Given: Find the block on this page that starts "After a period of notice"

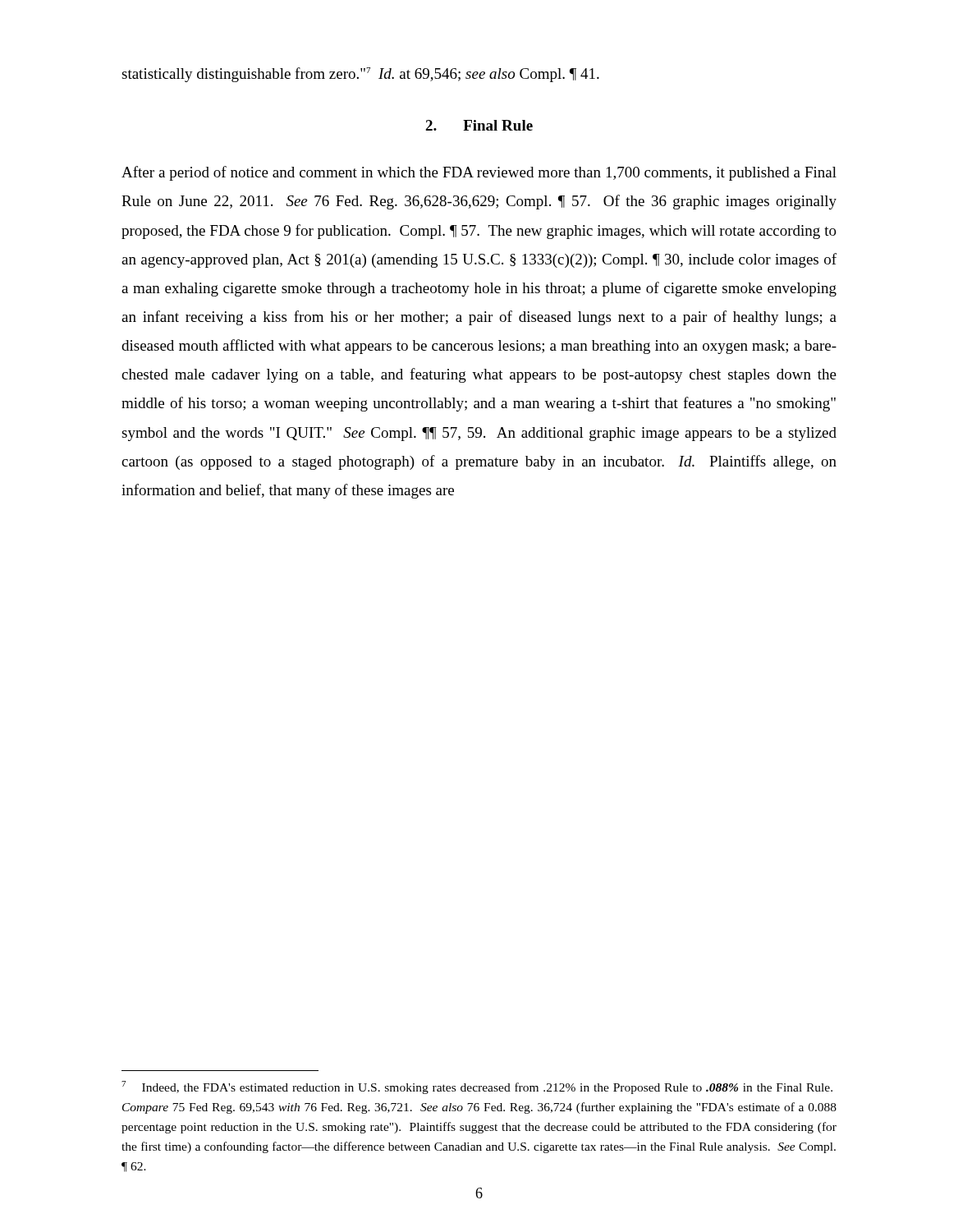Looking at the screenshot, I should (479, 331).
